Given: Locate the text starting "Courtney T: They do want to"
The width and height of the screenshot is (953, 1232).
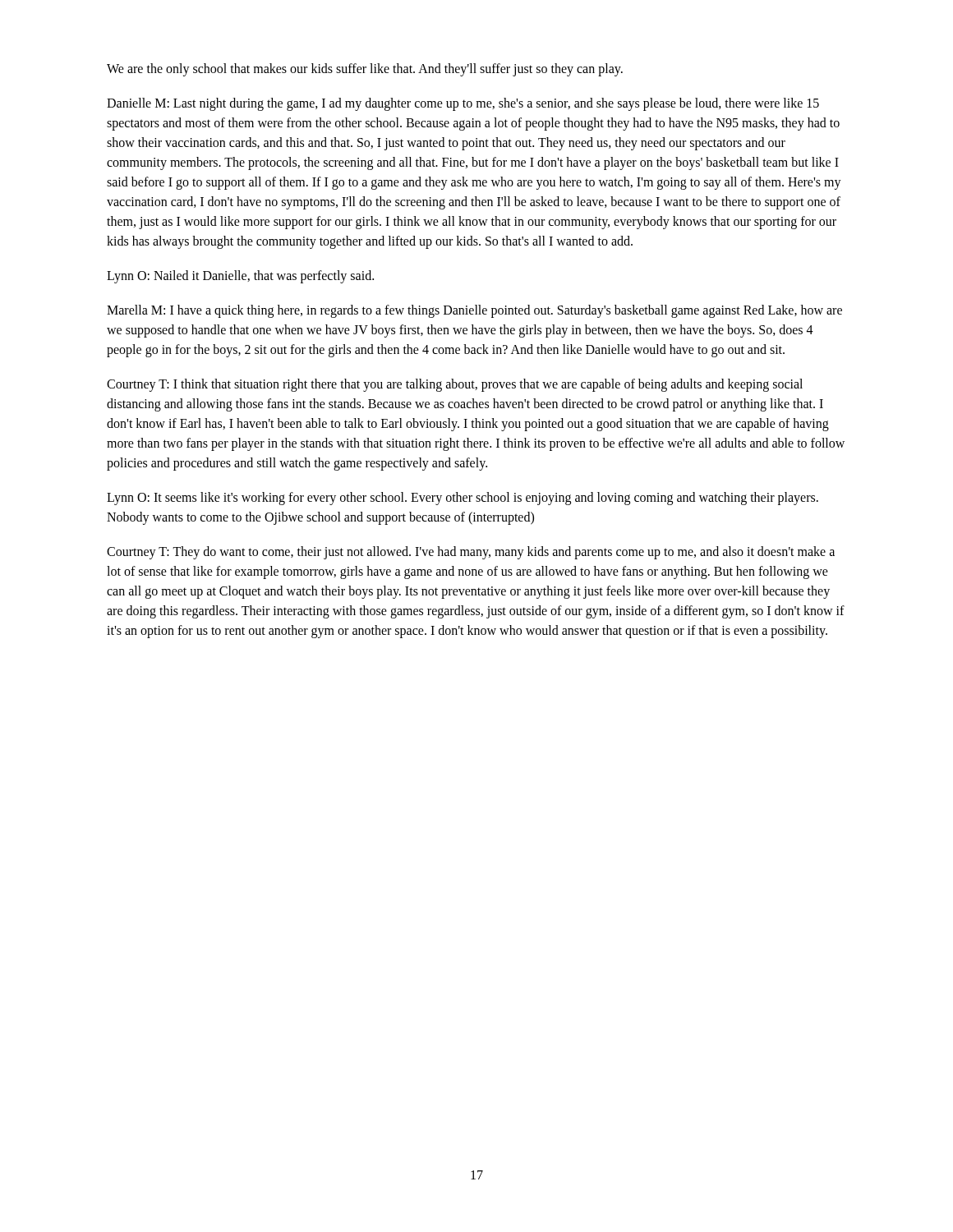Looking at the screenshot, I should click(476, 591).
